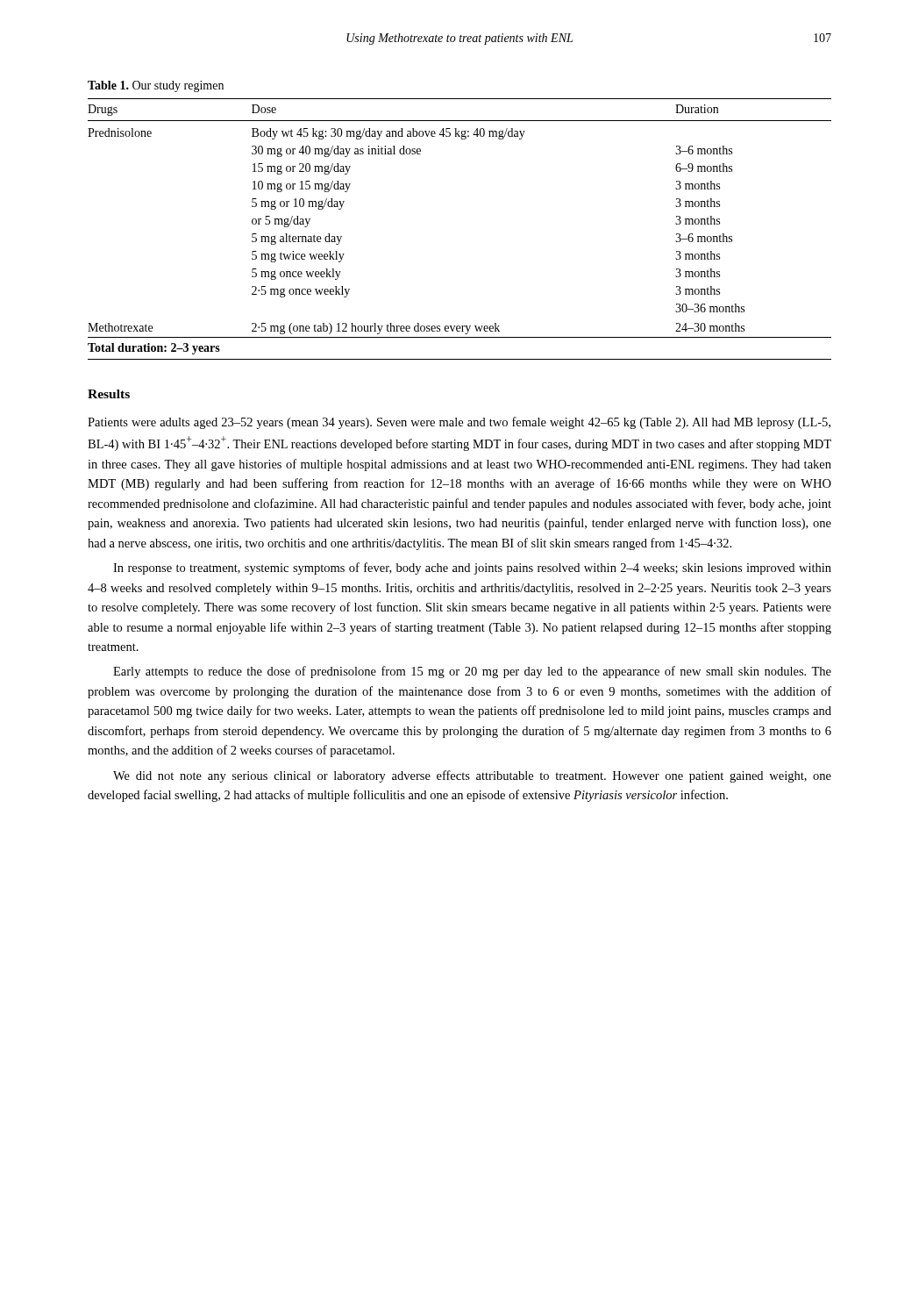Select the text block that reads "Patients were adults aged 23–52"
919x1316 pixels.
(460, 482)
